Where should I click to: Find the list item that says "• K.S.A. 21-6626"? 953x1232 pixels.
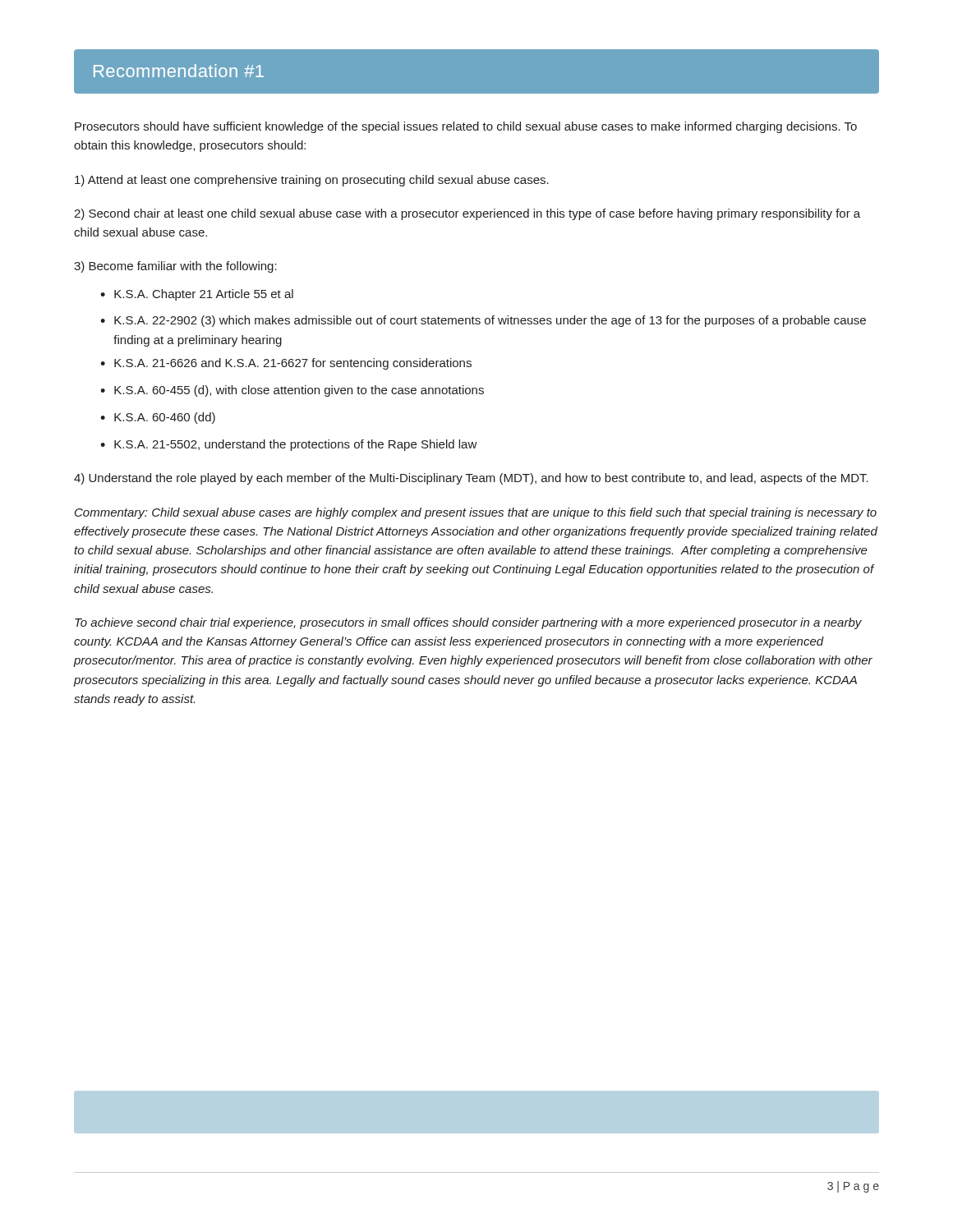(x=286, y=364)
